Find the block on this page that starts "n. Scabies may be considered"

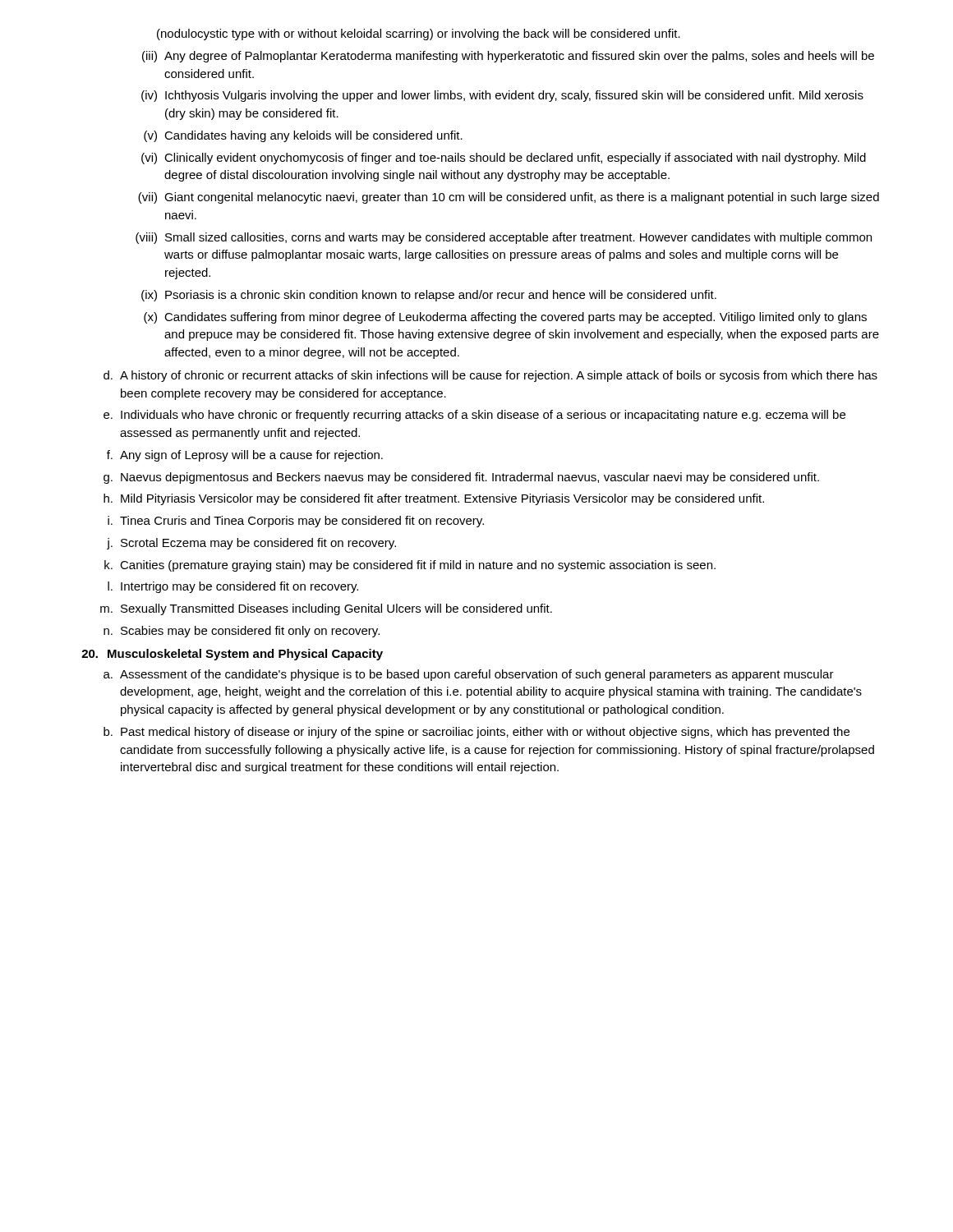[242, 632]
